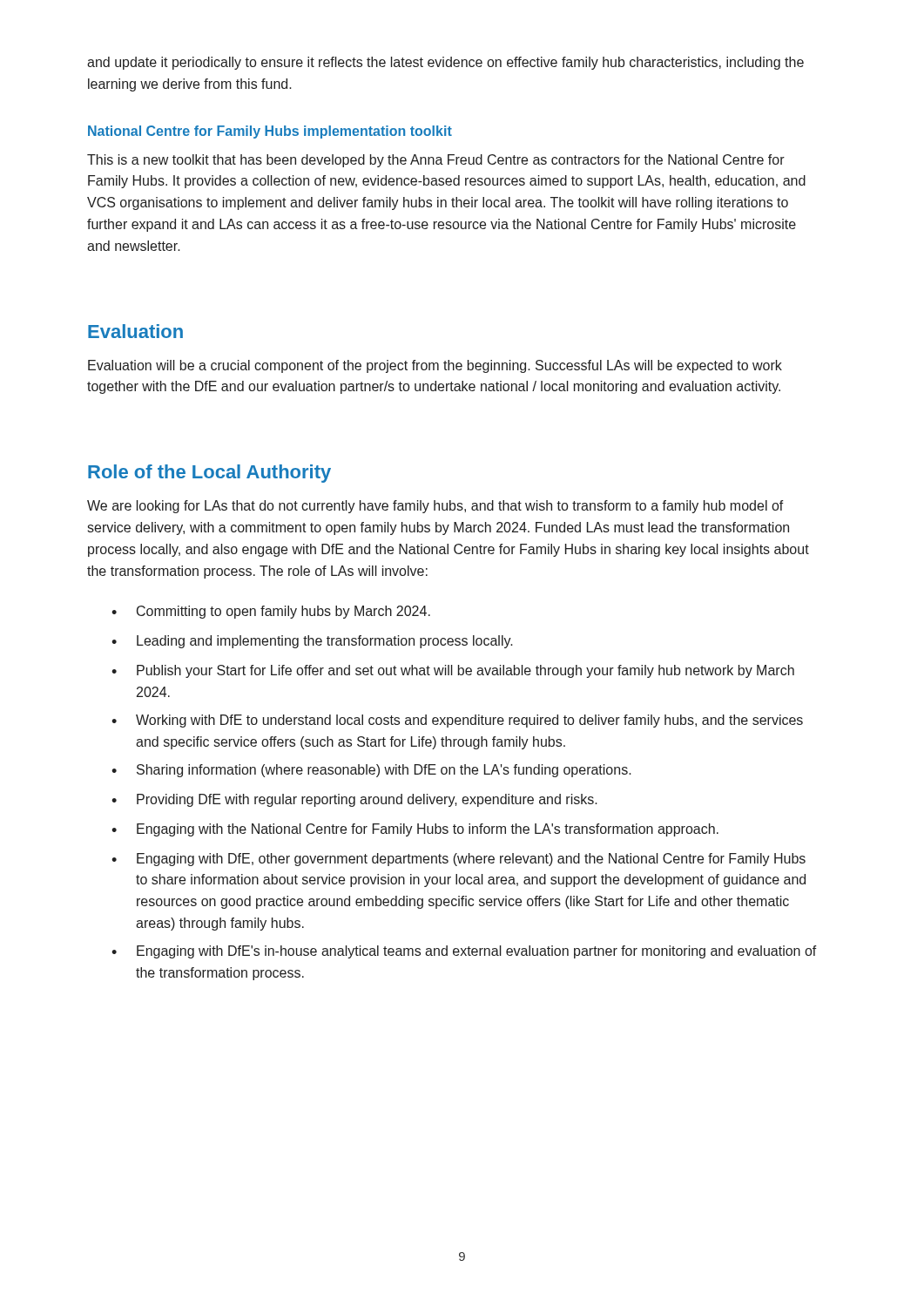Viewport: 924px width, 1307px height.
Task: Click where it says "Role of the Local Authority"
Action: click(x=209, y=472)
